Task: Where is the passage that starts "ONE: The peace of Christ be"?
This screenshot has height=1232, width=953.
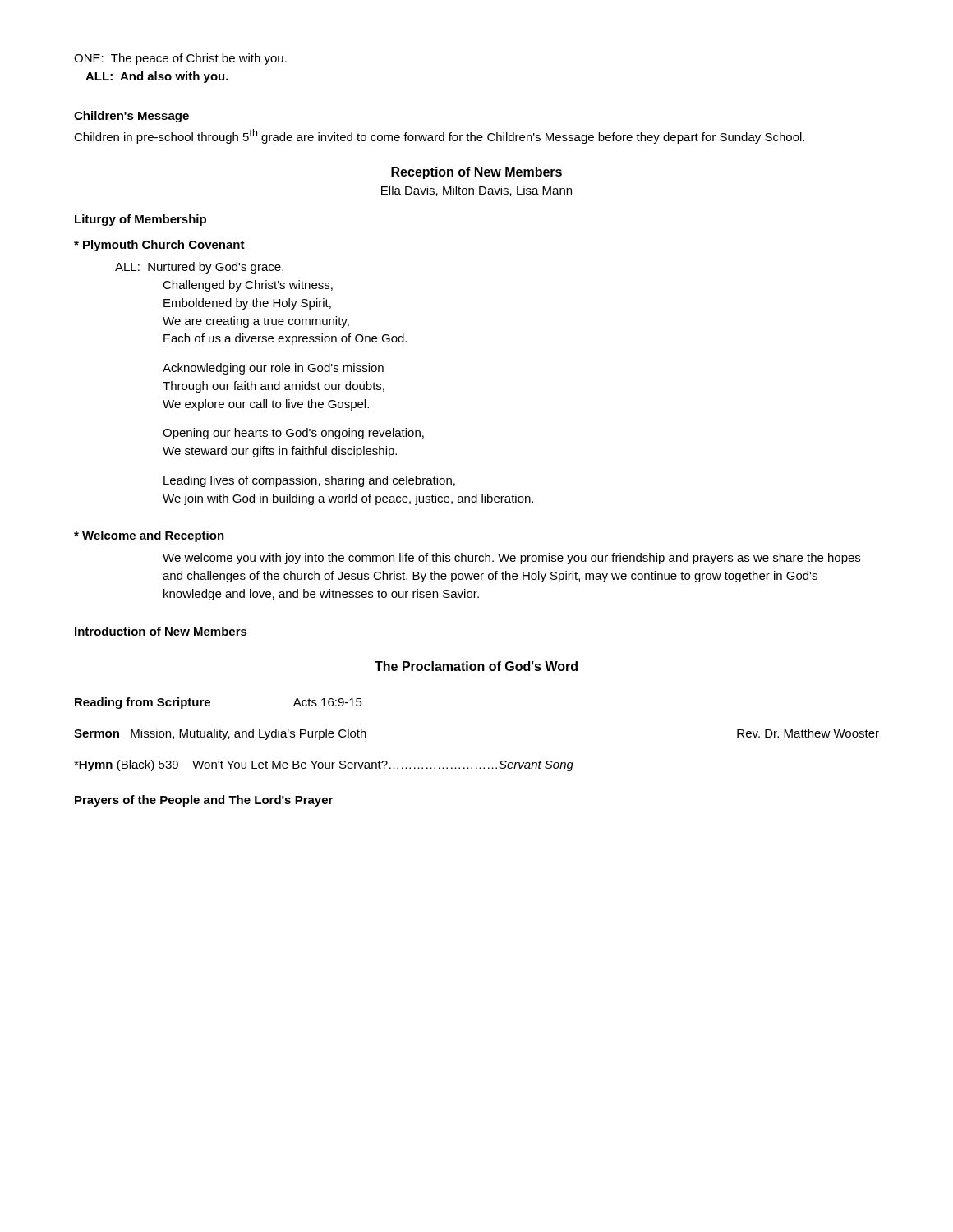Action: (x=180, y=59)
